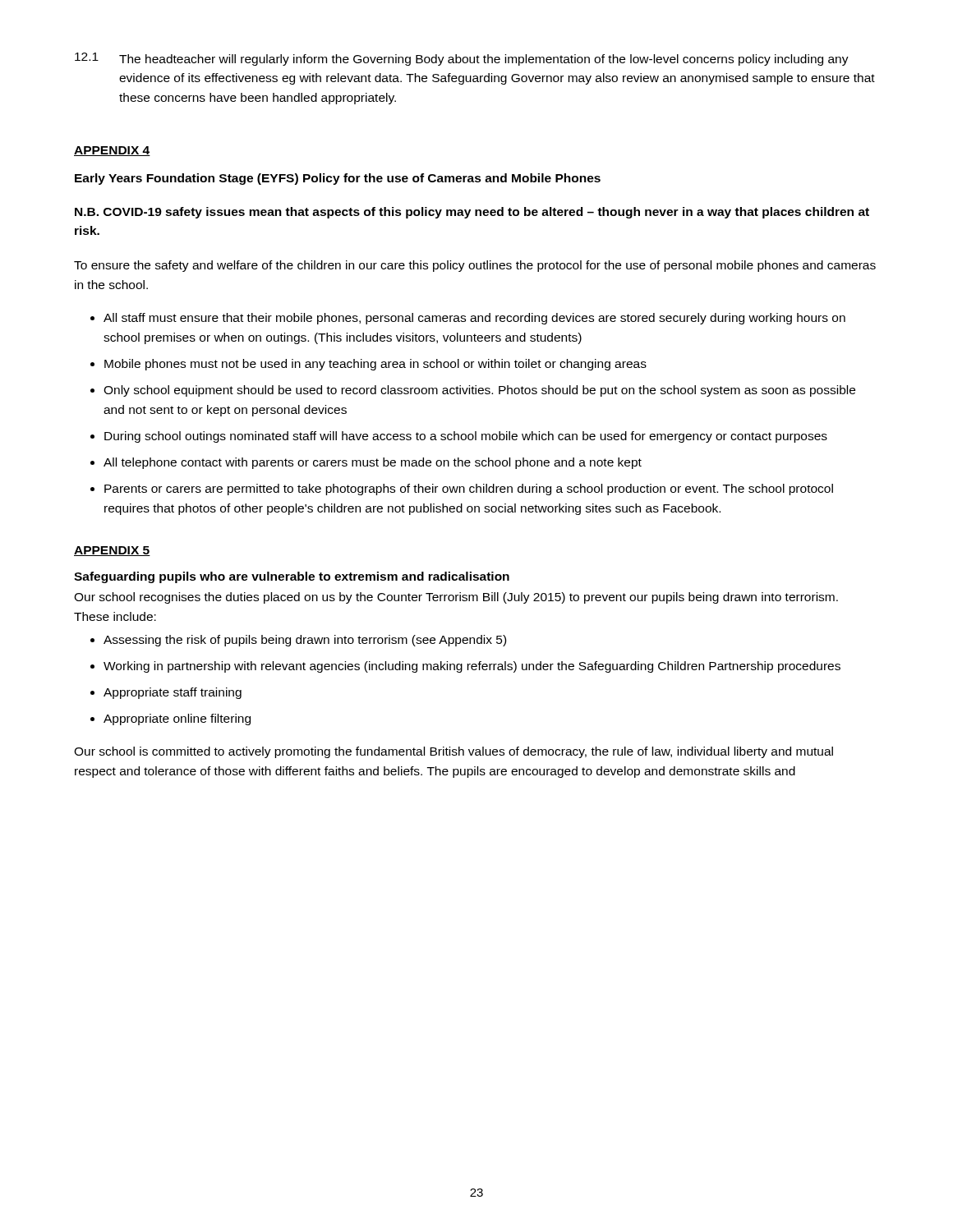Find the block on this page that starts "To ensure the safety and"
This screenshot has height=1232, width=953.
(475, 274)
